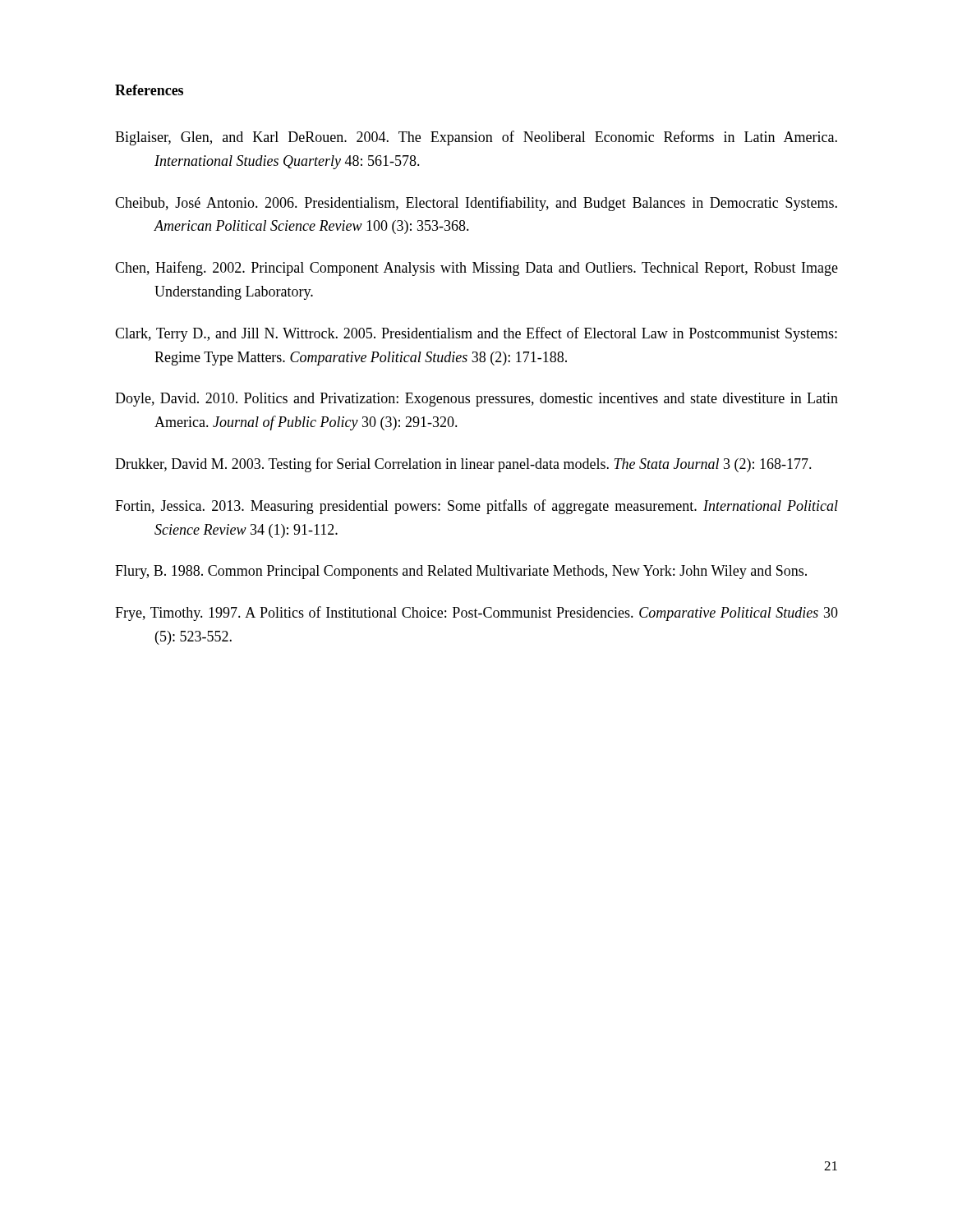
Task: Point to the element starting "Chen, Haifeng. 2002. Principal Component Analysis"
Action: click(476, 280)
